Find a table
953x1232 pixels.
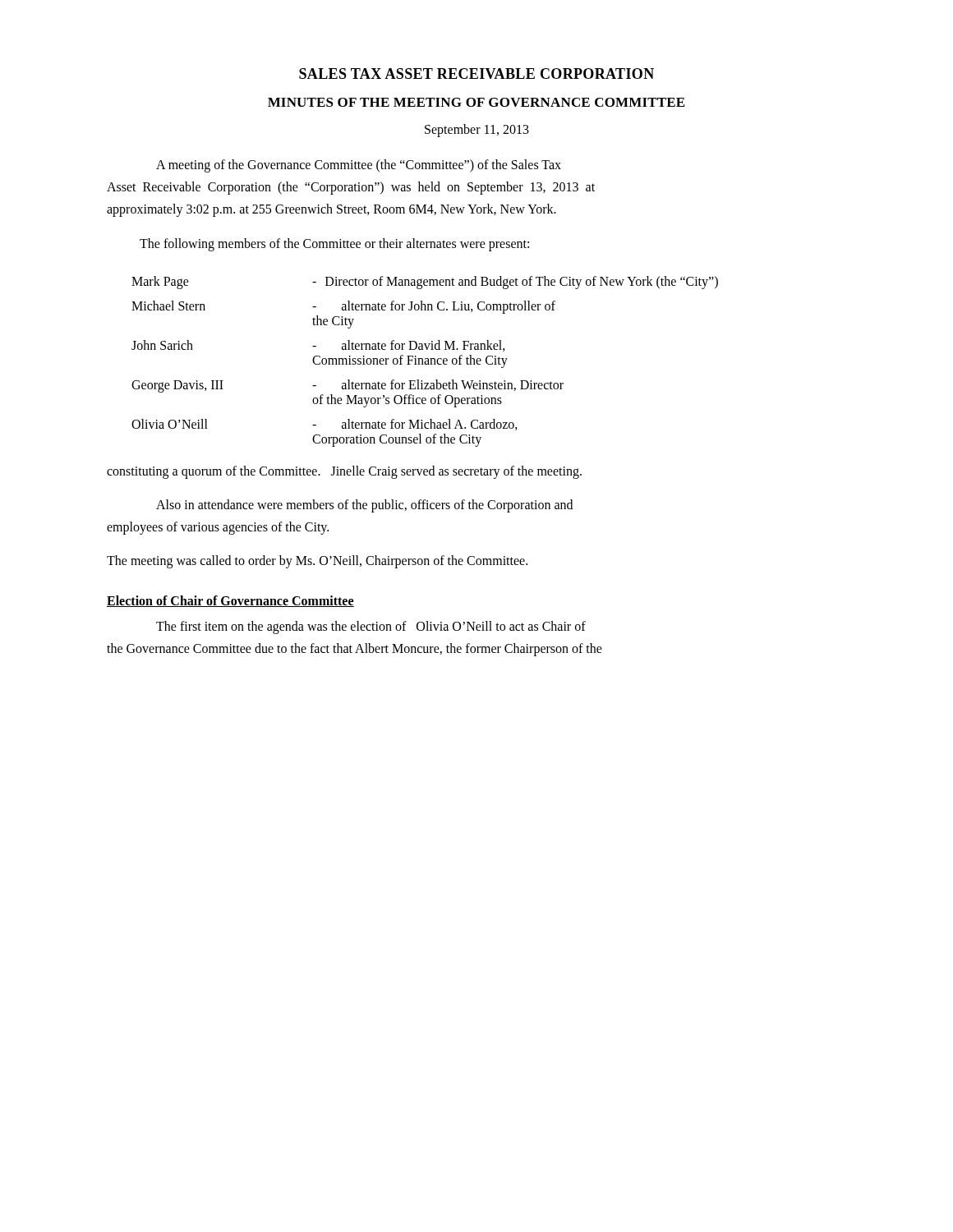476,360
